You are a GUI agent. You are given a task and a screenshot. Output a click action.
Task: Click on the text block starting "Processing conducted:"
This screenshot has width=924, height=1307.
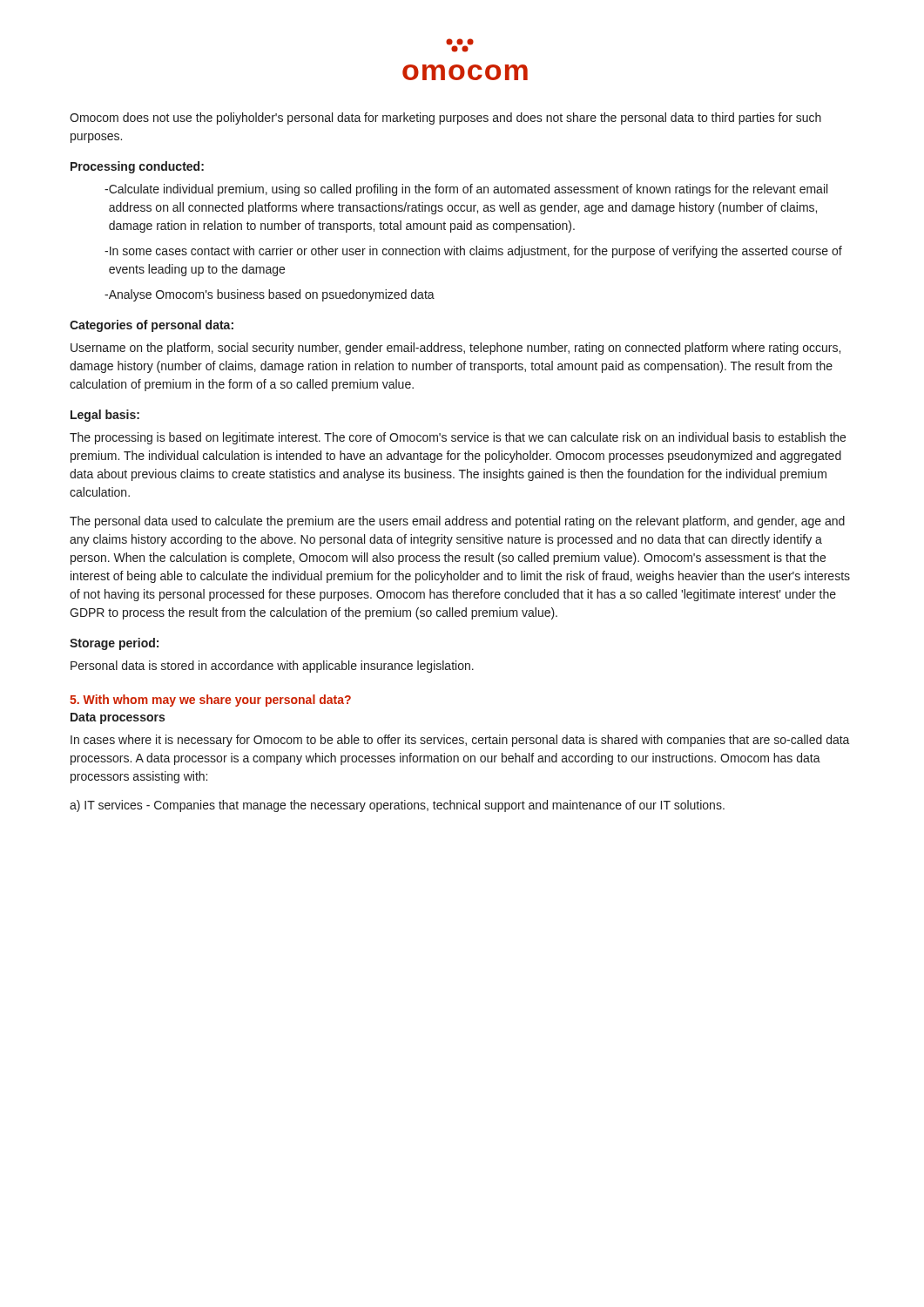point(137,166)
